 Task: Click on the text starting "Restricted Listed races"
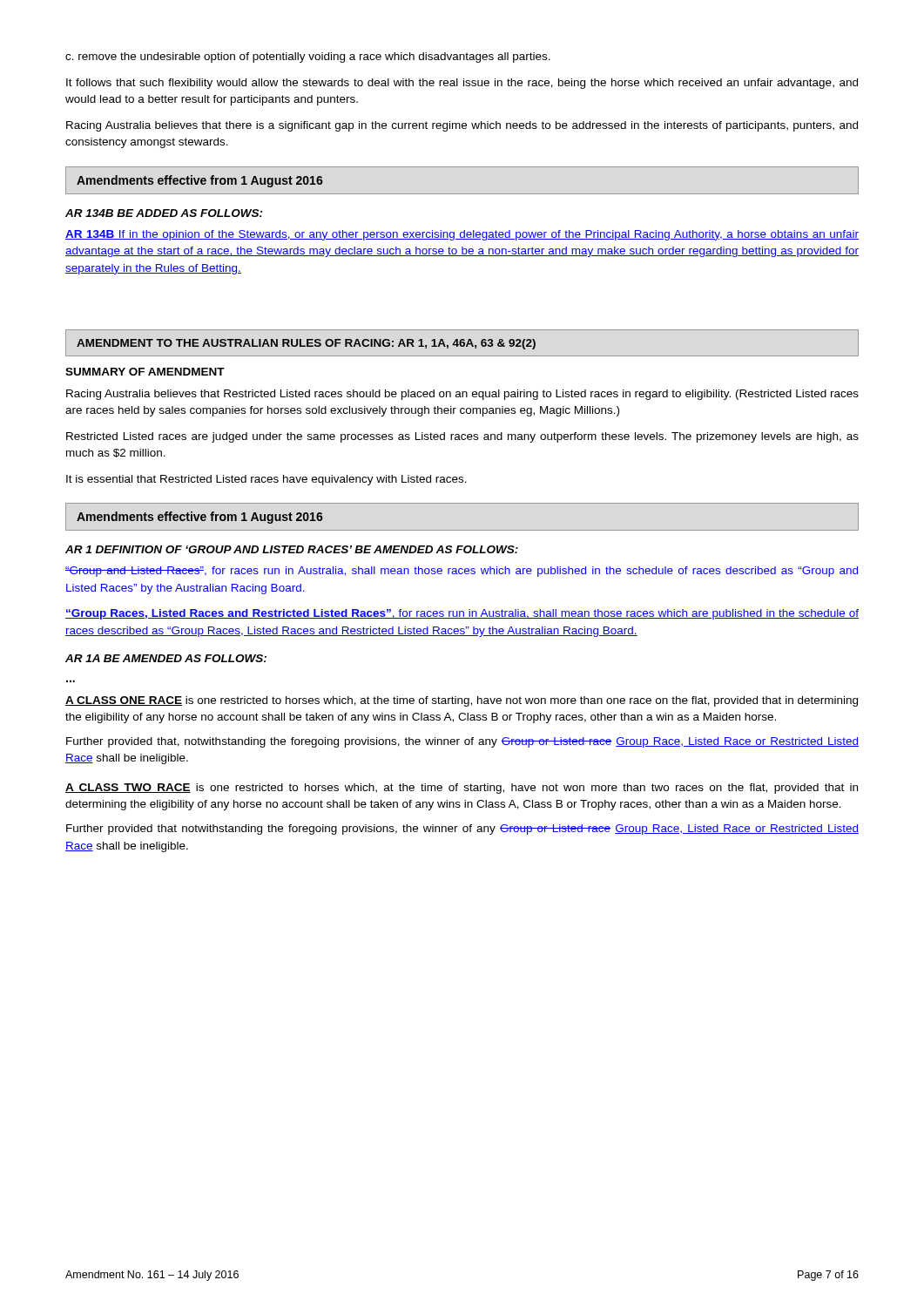coord(462,444)
